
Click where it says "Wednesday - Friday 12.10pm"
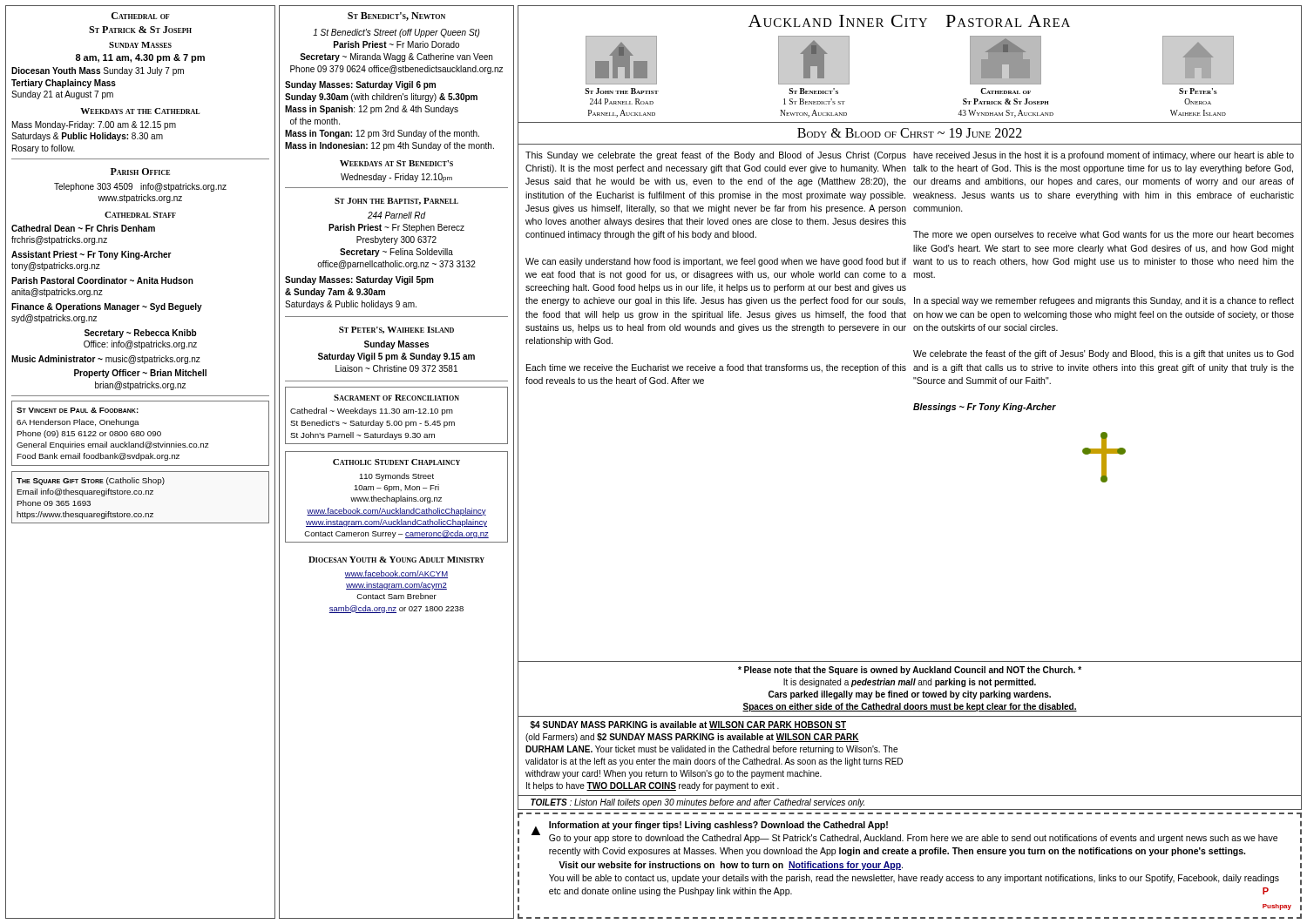coord(396,177)
